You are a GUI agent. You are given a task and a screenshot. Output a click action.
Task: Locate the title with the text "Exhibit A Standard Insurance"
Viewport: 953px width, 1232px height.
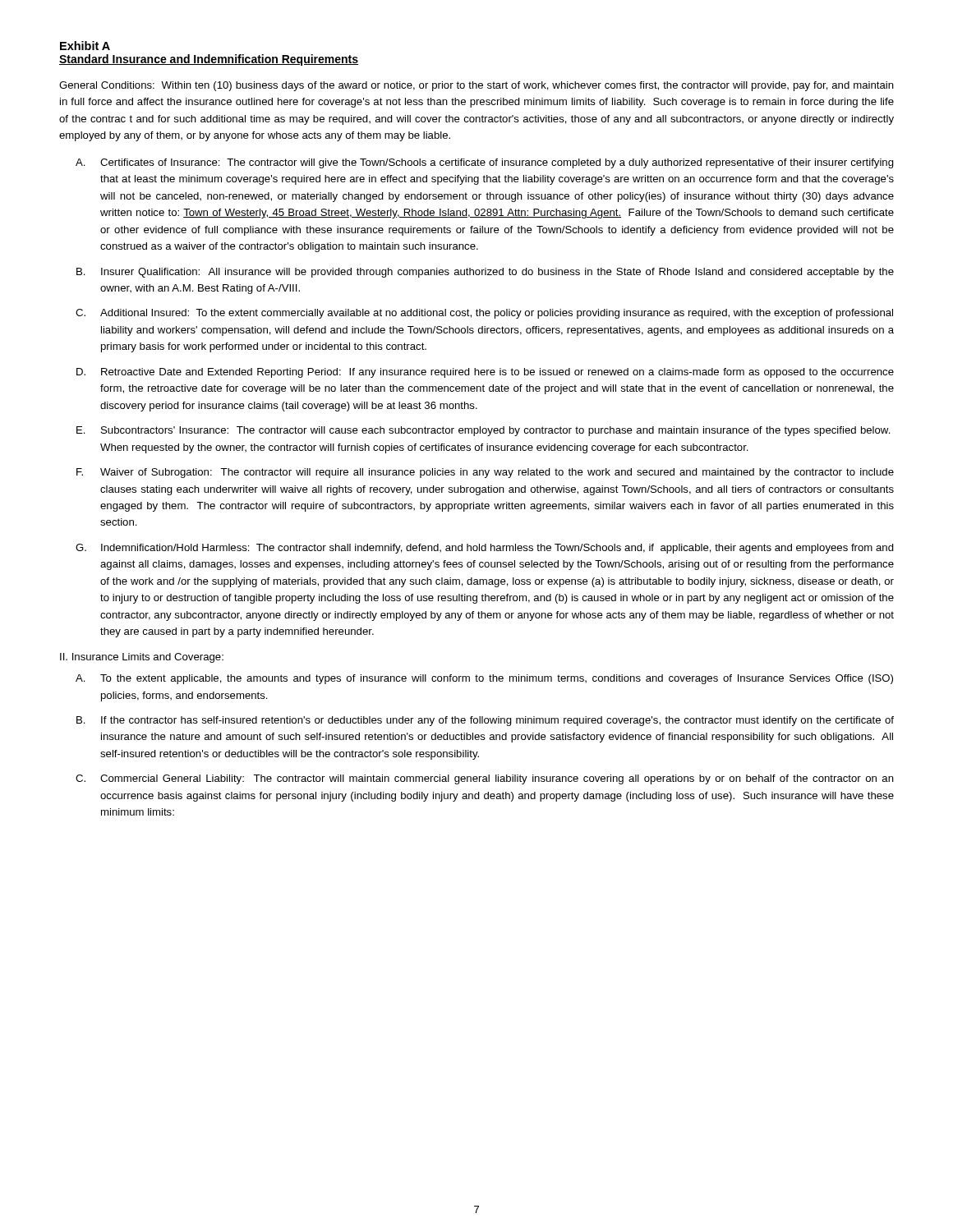click(x=85, y=46)
